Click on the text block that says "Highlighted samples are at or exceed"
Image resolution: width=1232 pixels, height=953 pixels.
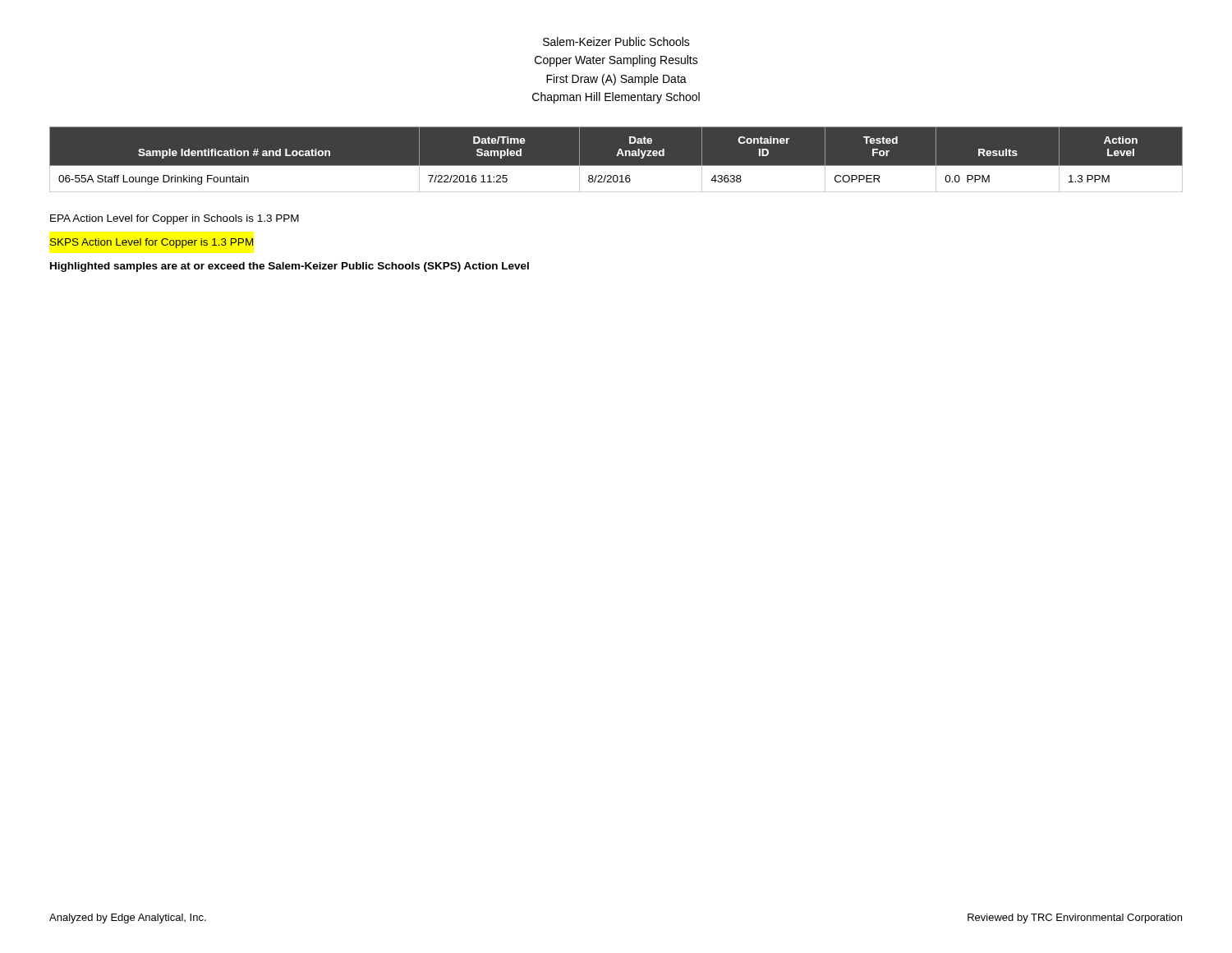pos(289,266)
